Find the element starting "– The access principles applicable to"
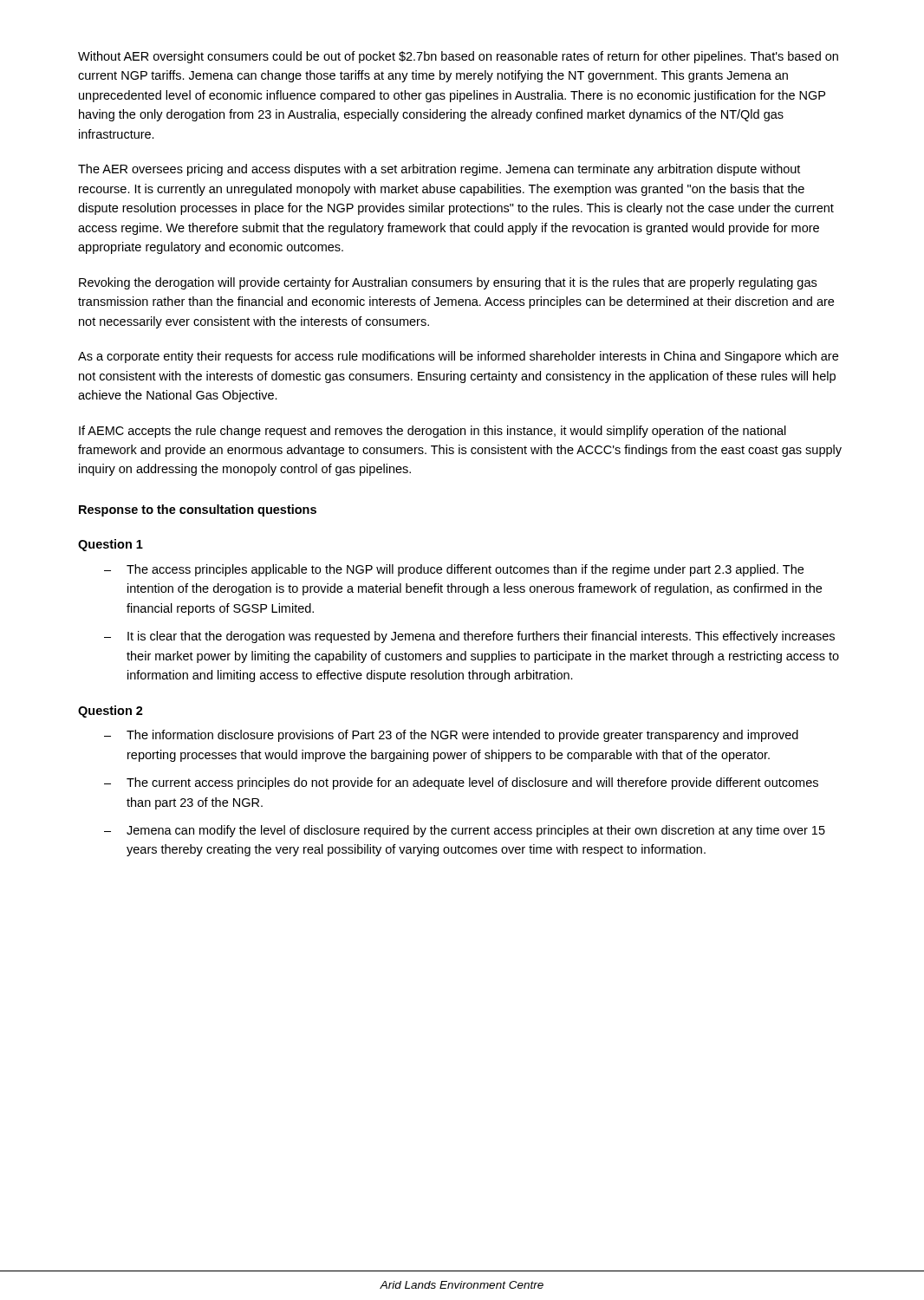 click(475, 589)
